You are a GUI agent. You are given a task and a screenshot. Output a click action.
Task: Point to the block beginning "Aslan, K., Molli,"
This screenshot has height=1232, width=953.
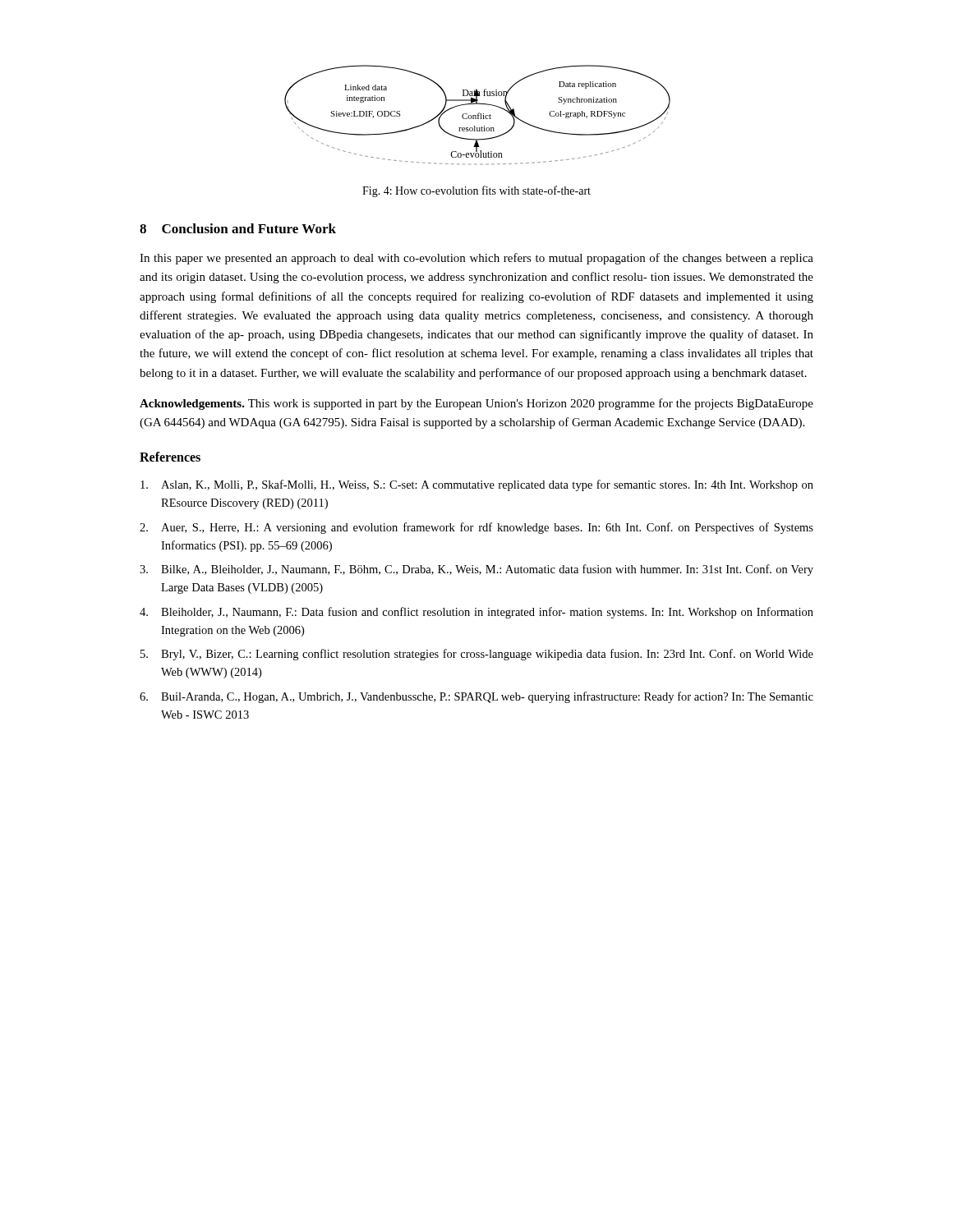(x=476, y=494)
